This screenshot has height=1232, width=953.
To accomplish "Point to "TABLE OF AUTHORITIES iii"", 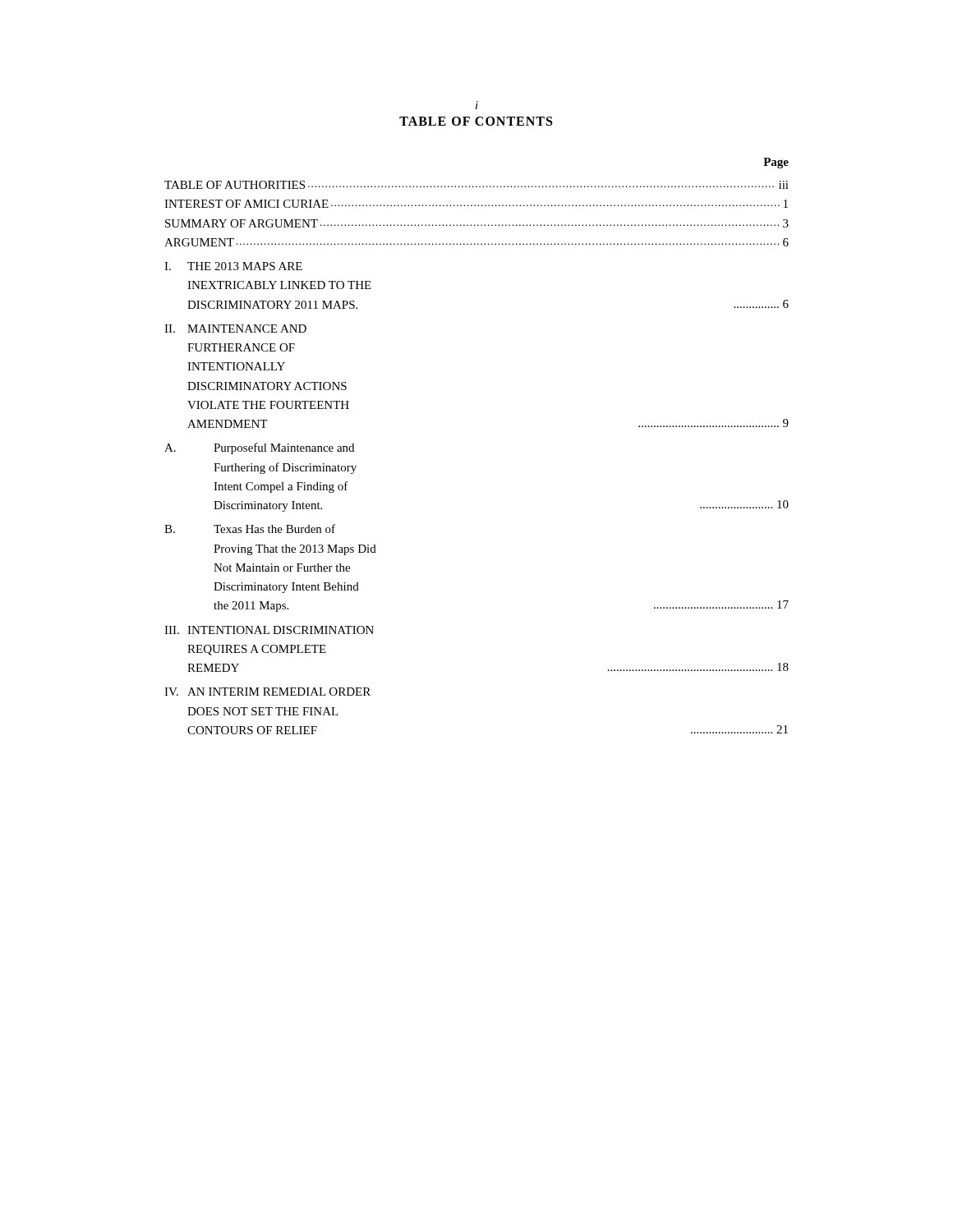I will pyautogui.click(x=476, y=185).
